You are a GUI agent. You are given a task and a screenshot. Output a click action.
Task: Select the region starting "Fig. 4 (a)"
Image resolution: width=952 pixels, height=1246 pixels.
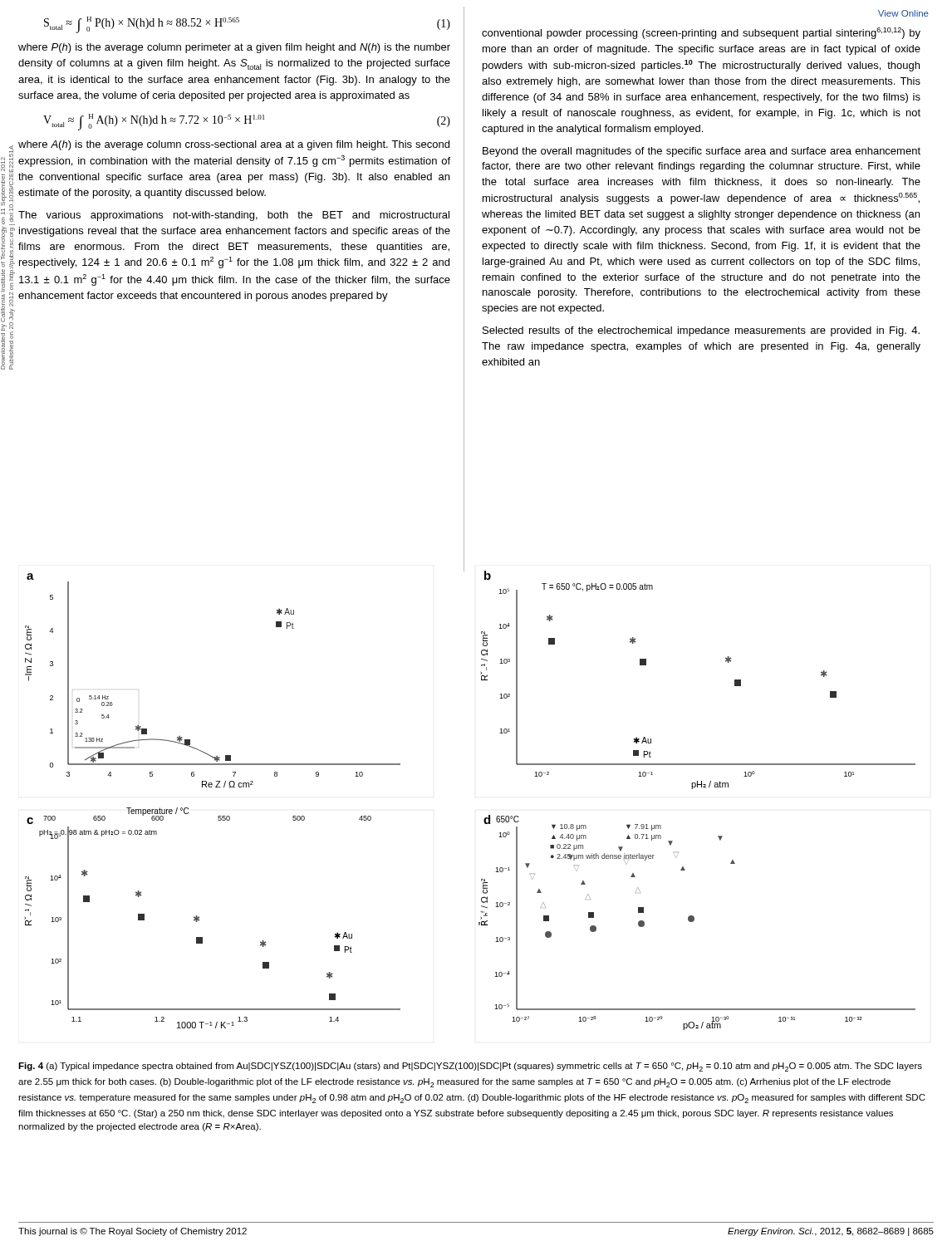(472, 1096)
